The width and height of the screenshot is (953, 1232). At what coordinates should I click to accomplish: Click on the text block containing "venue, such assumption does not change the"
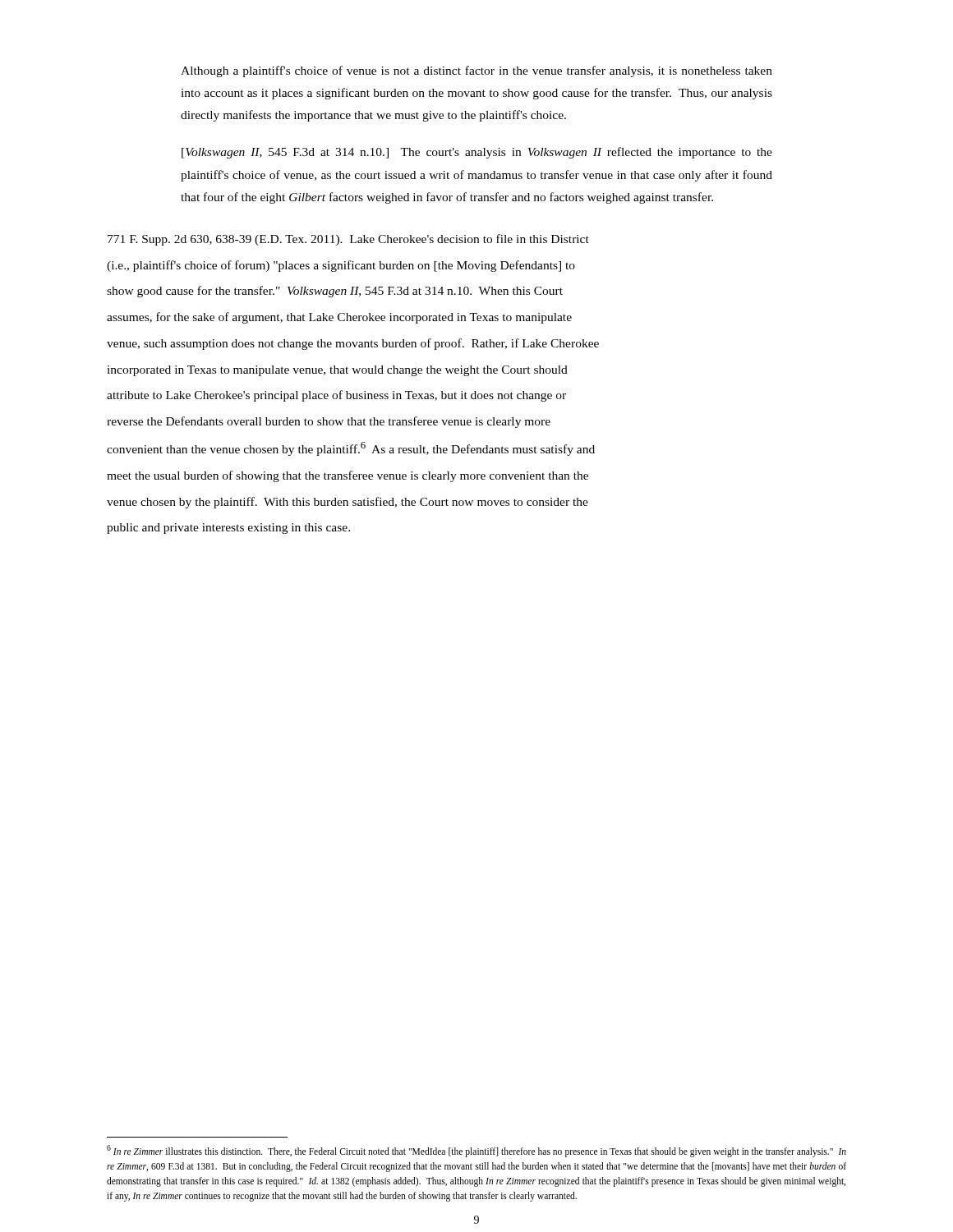click(353, 343)
